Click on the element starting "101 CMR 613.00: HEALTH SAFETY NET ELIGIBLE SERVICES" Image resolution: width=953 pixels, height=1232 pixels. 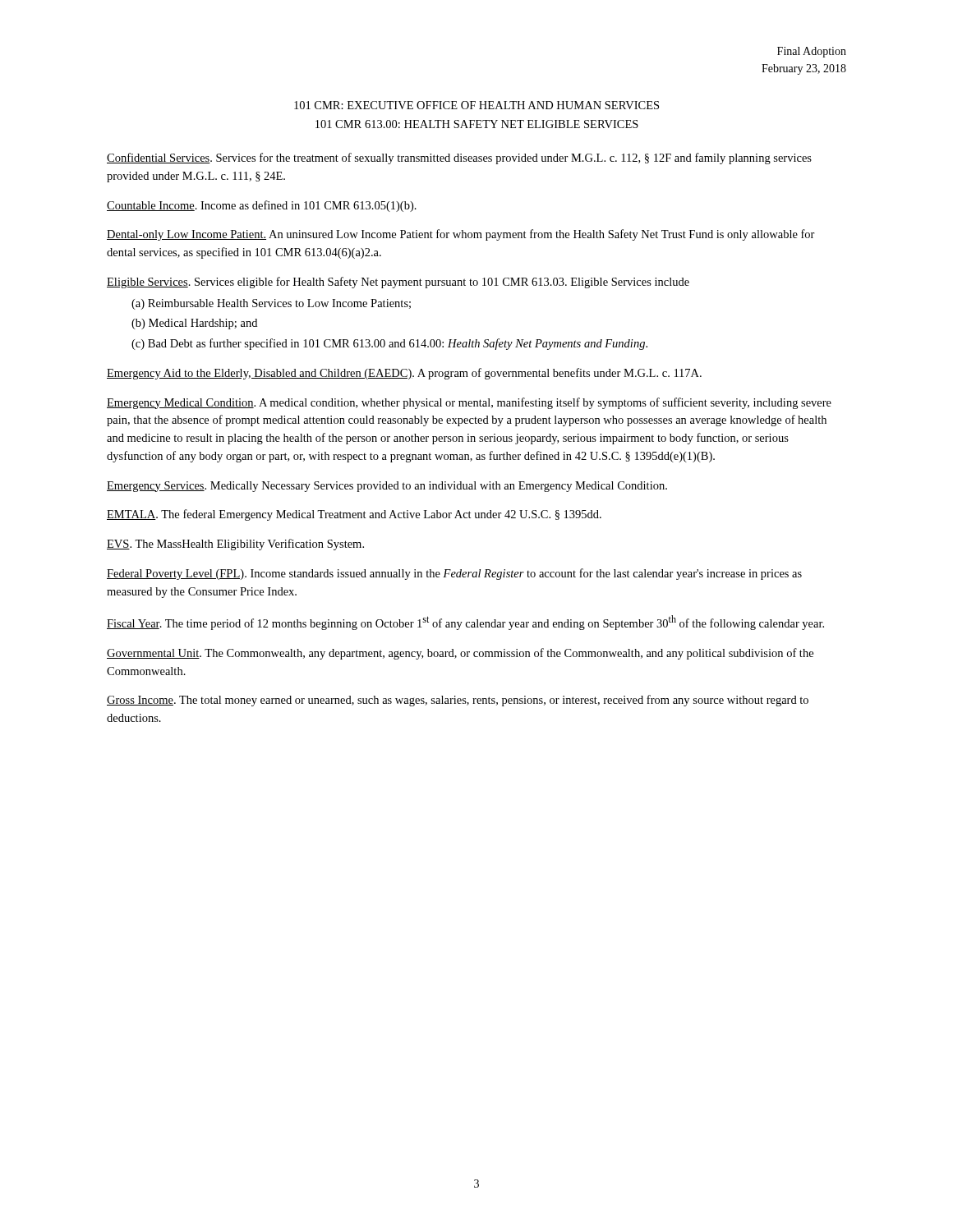point(476,124)
